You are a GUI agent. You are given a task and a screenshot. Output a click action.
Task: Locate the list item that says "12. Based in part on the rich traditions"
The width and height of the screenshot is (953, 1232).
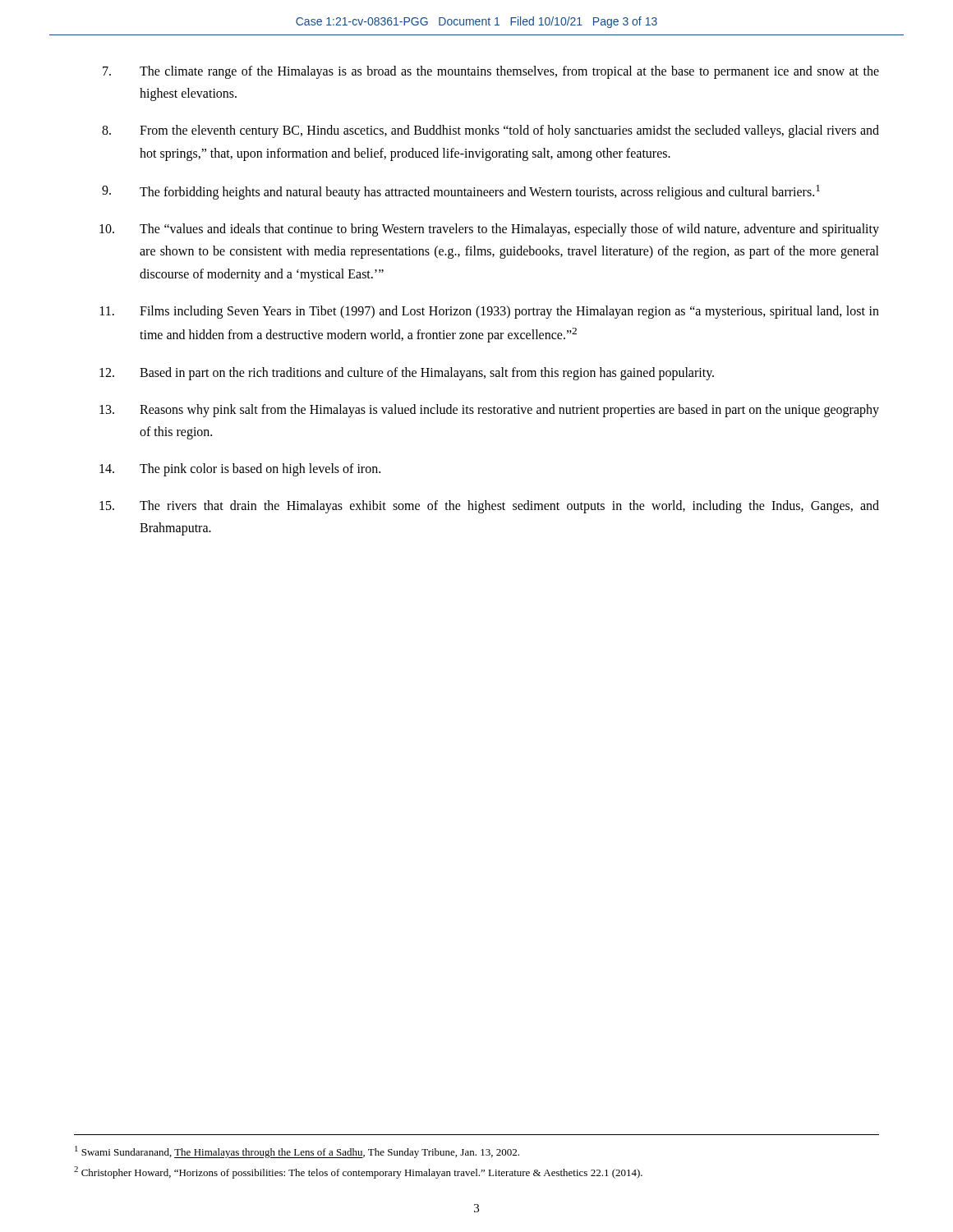[476, 372]
